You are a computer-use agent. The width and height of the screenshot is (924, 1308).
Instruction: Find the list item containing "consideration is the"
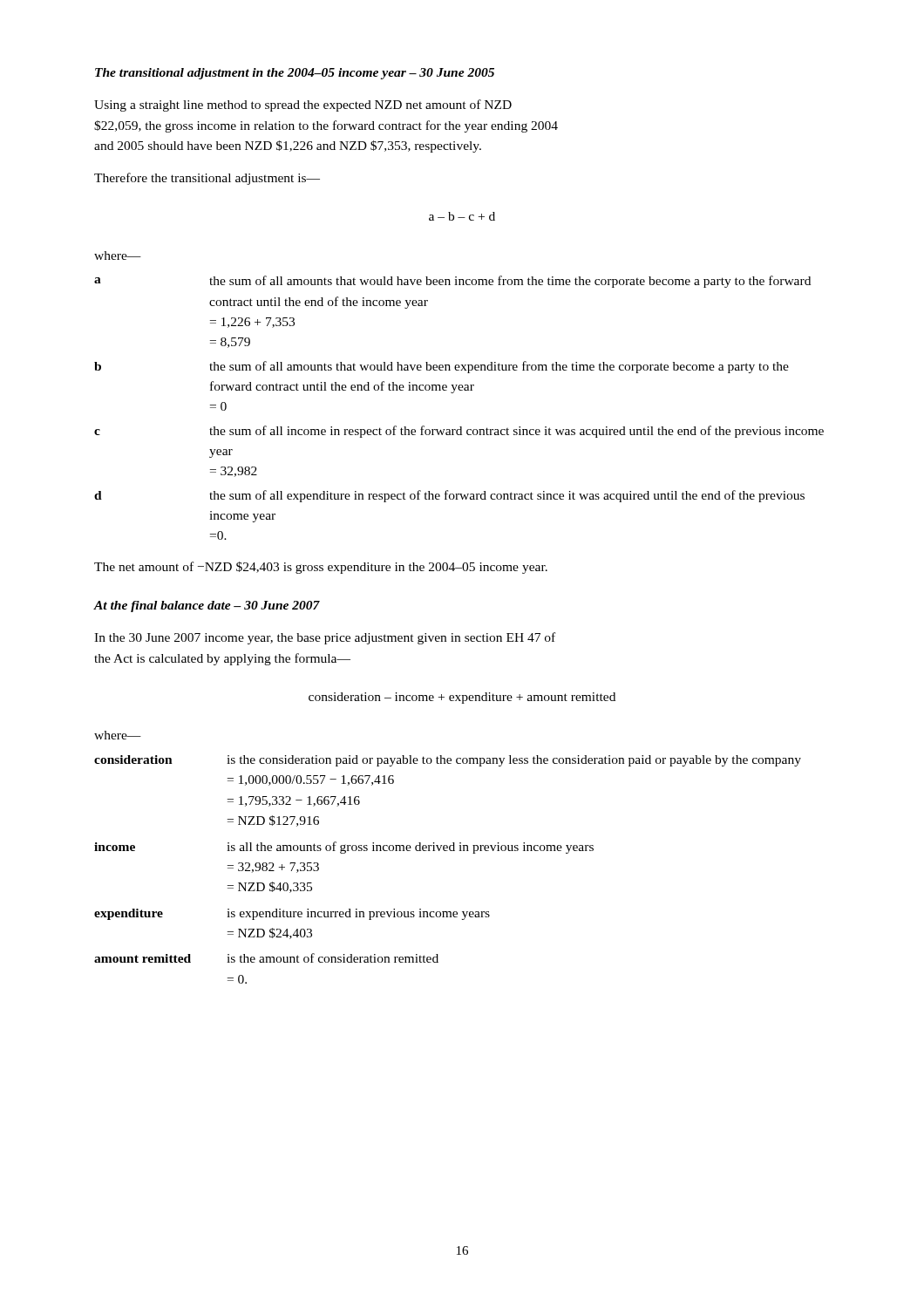pos(448,761)
